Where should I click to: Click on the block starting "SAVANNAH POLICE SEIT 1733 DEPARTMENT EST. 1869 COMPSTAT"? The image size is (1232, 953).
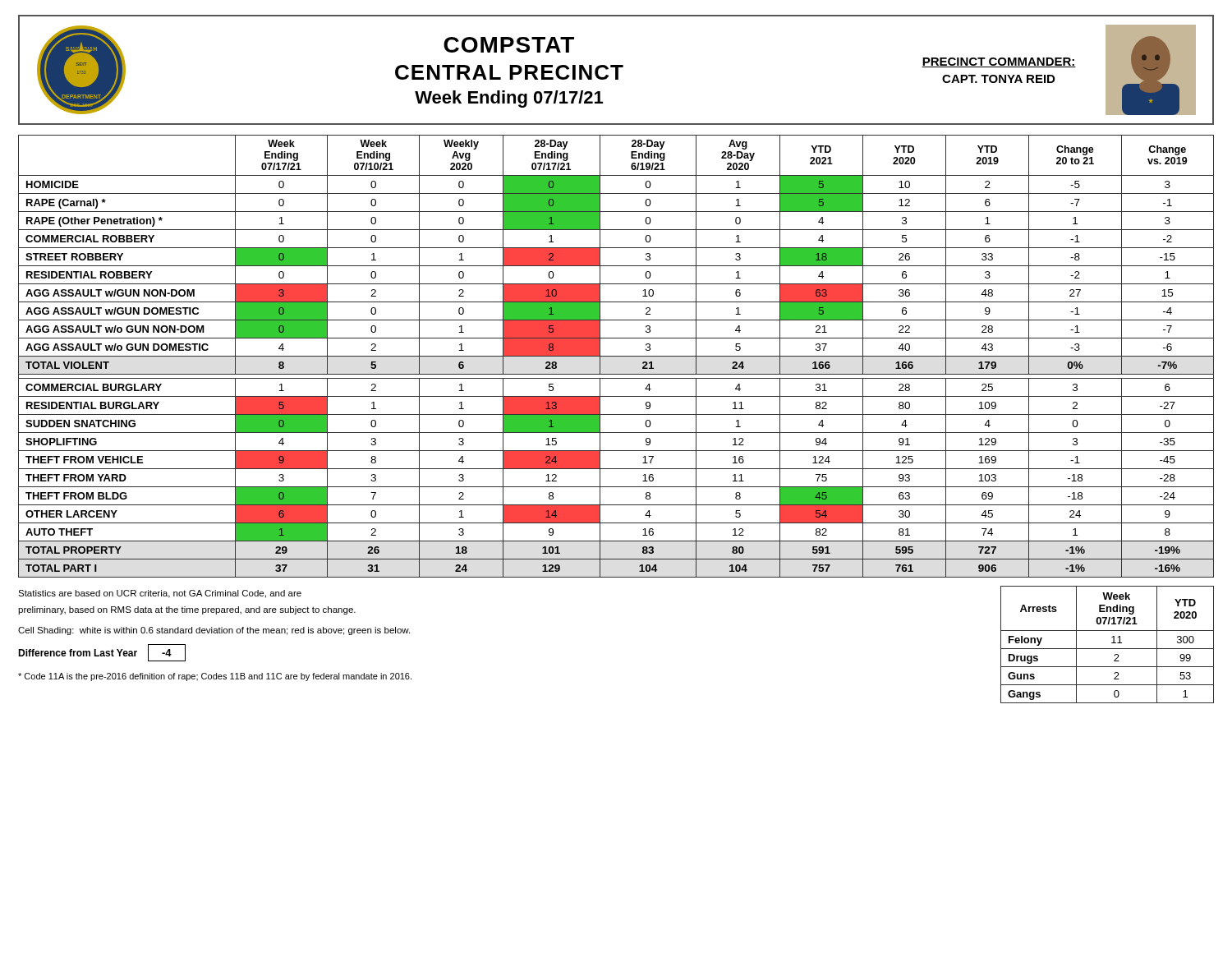[x=616, y=70]
